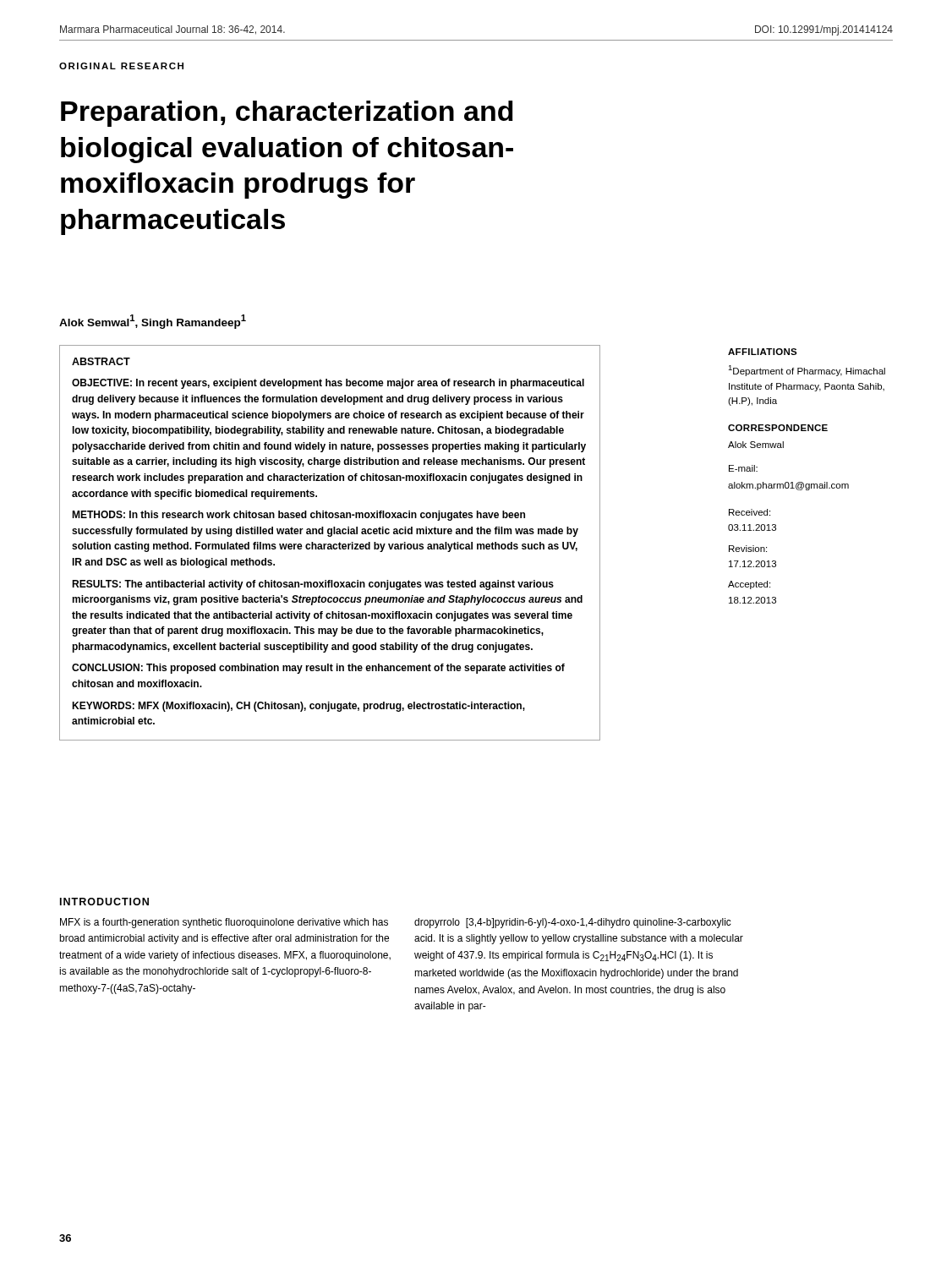Find the title on this page that starts "Preparation, characterization and biological"
Viewport: 952px width, 1268px height.
click(x=287, y=165)
